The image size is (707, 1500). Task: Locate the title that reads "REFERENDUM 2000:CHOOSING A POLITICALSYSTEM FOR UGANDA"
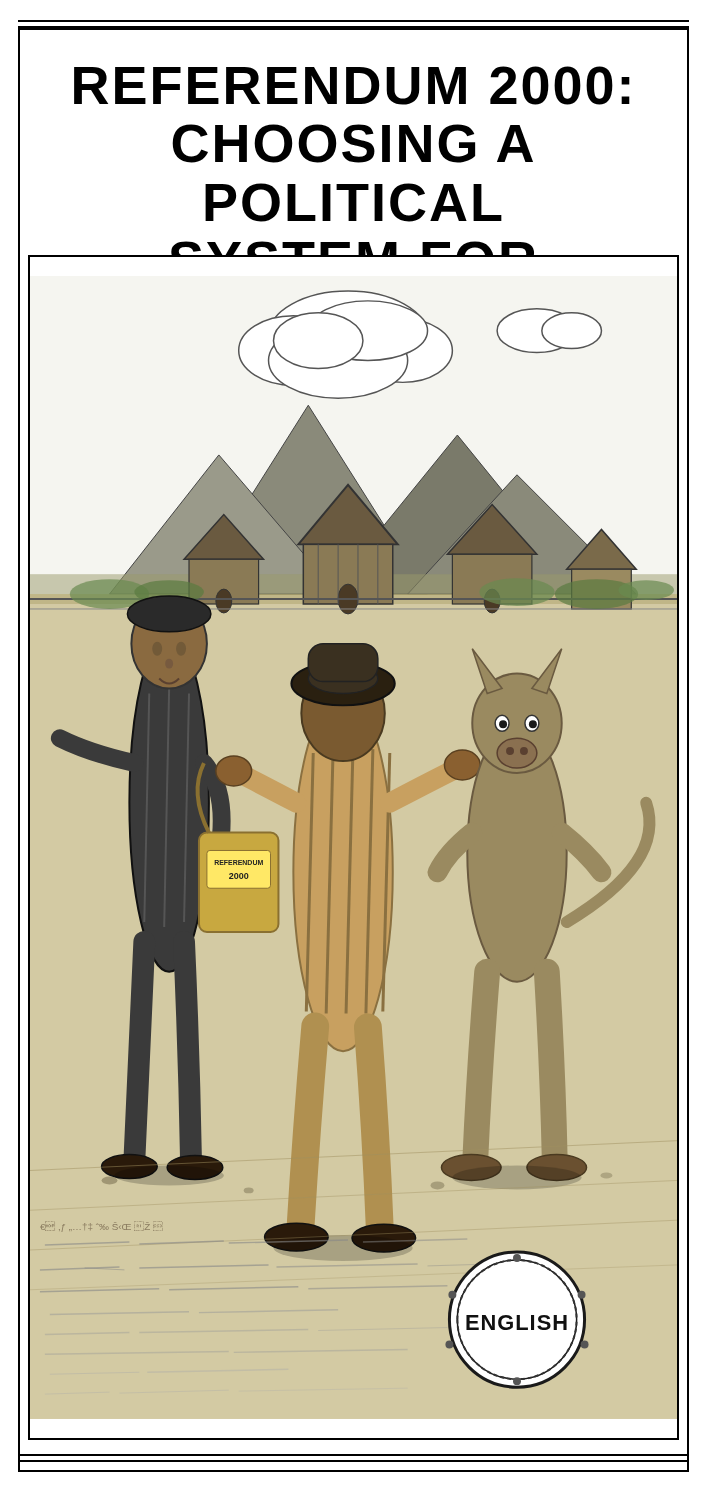pyautogui.click(x=354, y=202)
